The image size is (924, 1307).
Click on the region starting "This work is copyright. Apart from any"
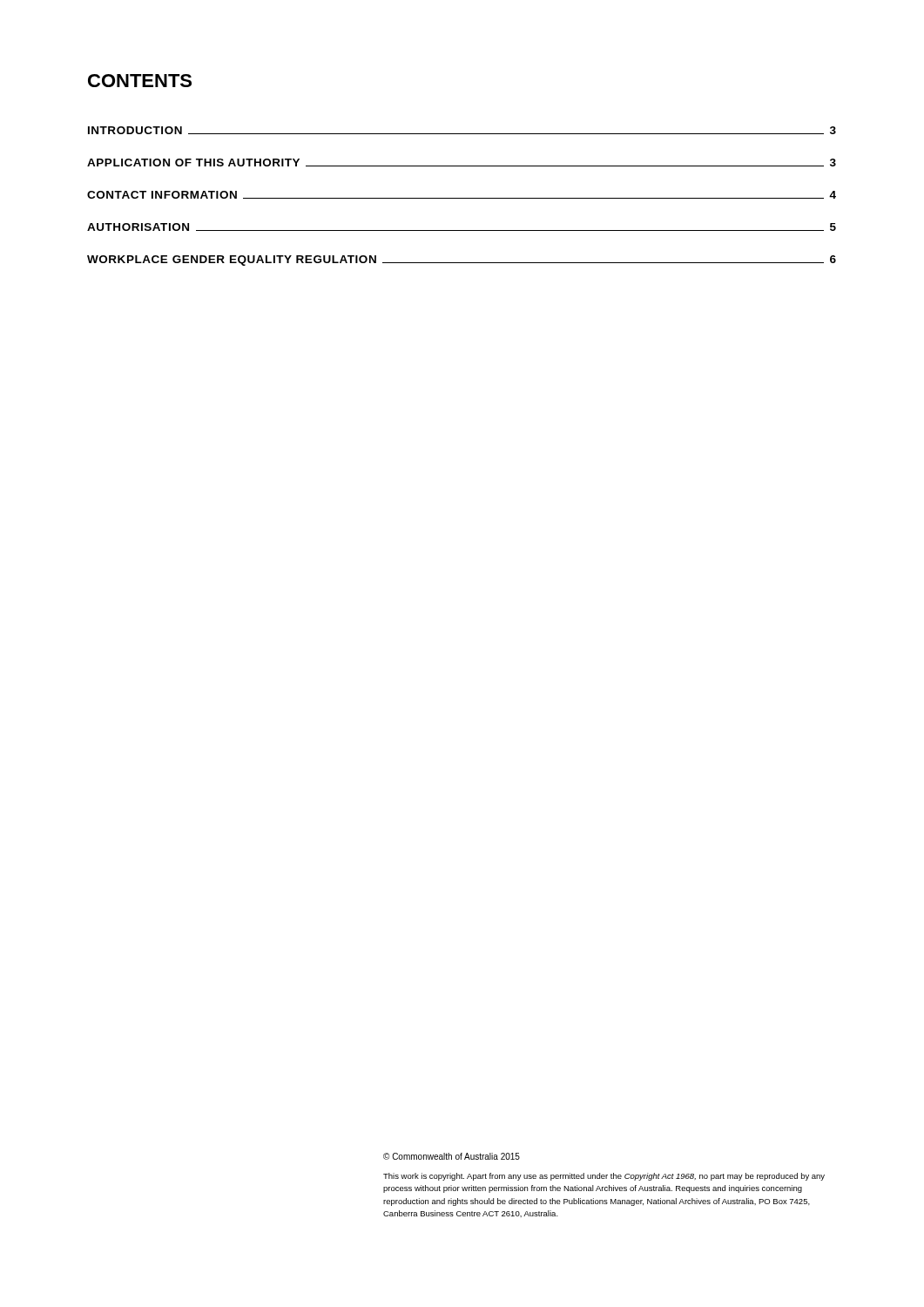tap(604, 1194)
